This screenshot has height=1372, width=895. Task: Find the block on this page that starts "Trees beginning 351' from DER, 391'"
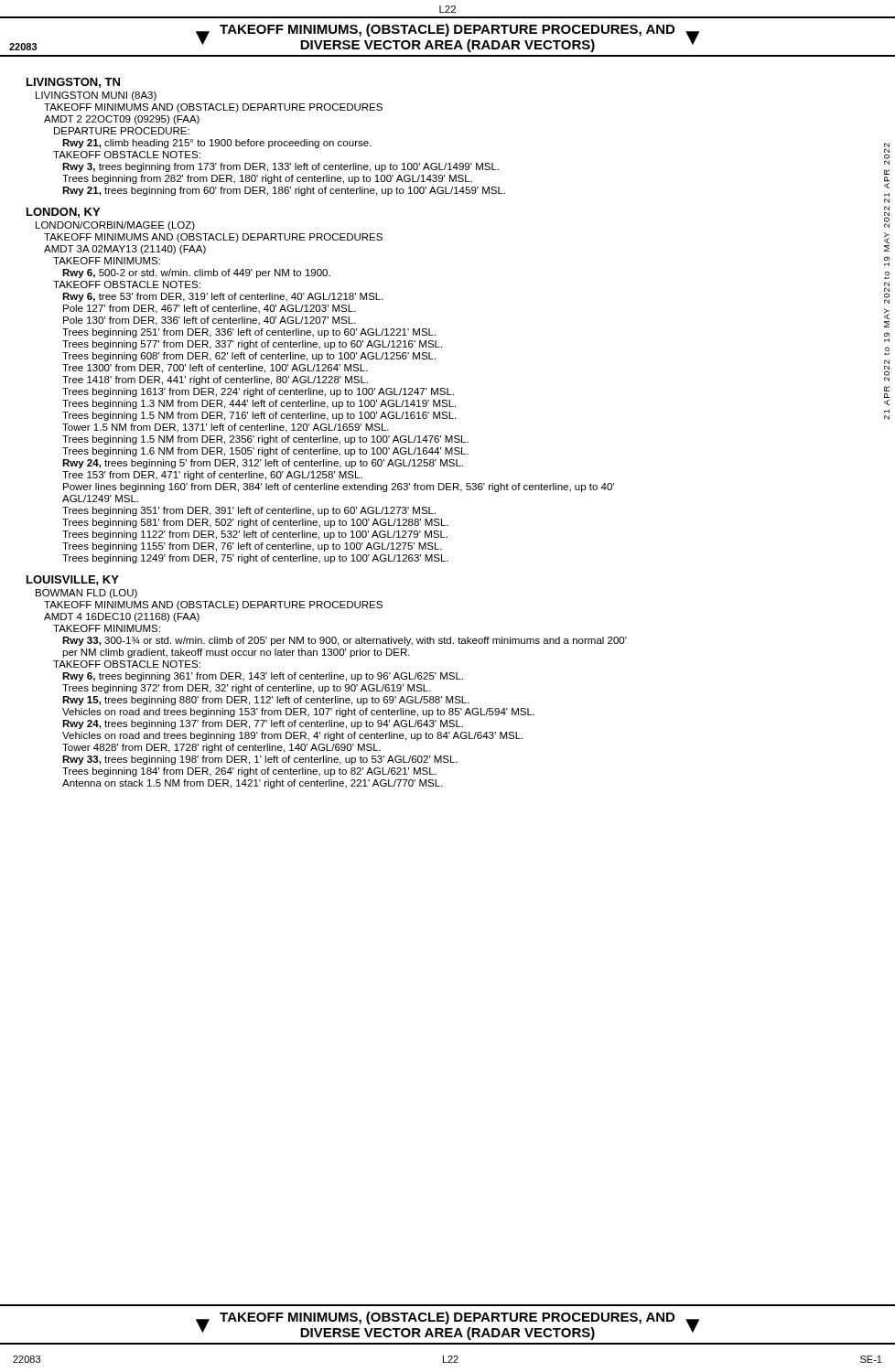click(x=249, y=510)
